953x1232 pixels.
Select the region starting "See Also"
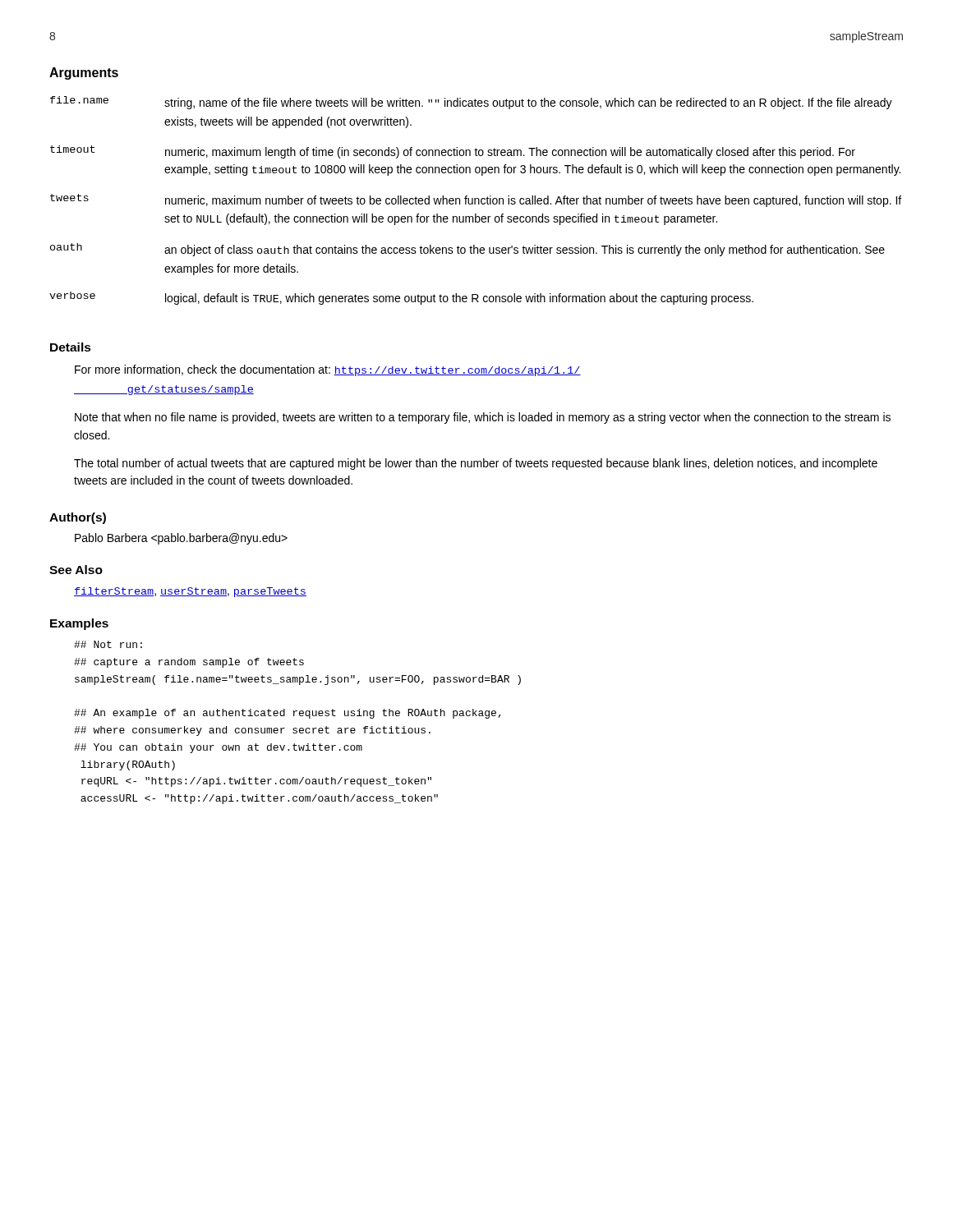[76, 570]
